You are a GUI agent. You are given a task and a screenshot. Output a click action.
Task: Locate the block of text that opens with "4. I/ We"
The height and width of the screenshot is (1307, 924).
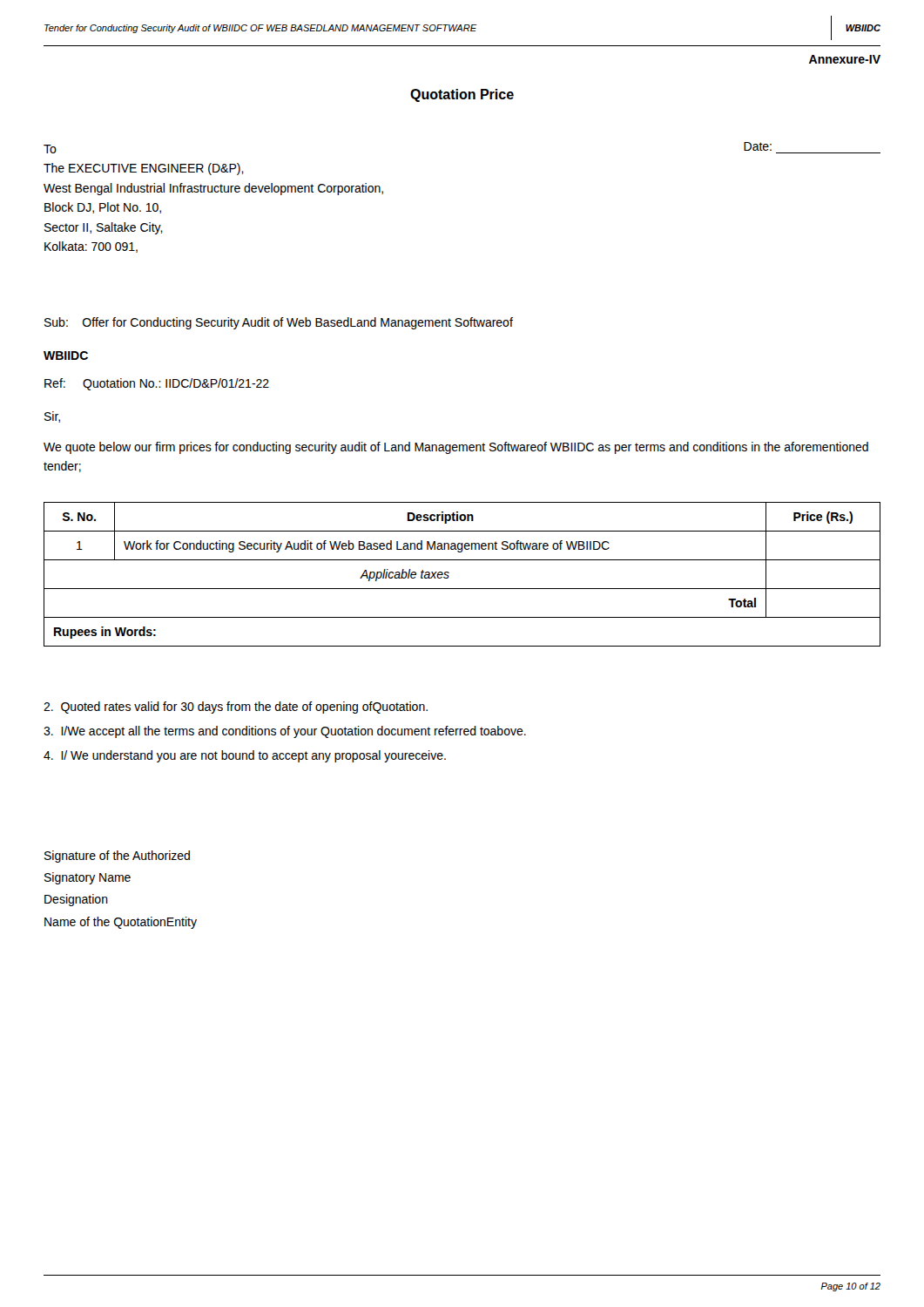click(x=245, y=755)
